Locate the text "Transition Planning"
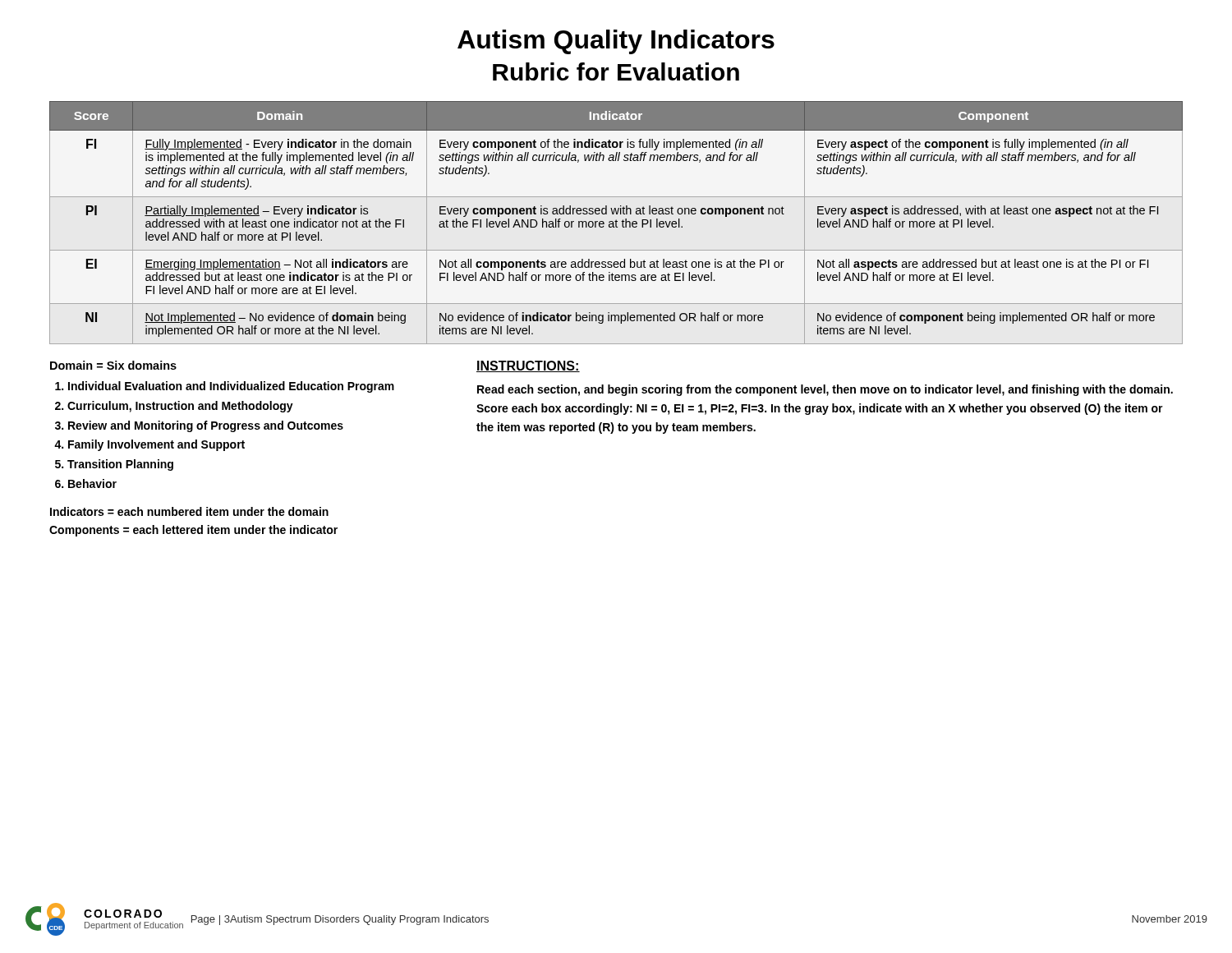 [x=121, y=464]
